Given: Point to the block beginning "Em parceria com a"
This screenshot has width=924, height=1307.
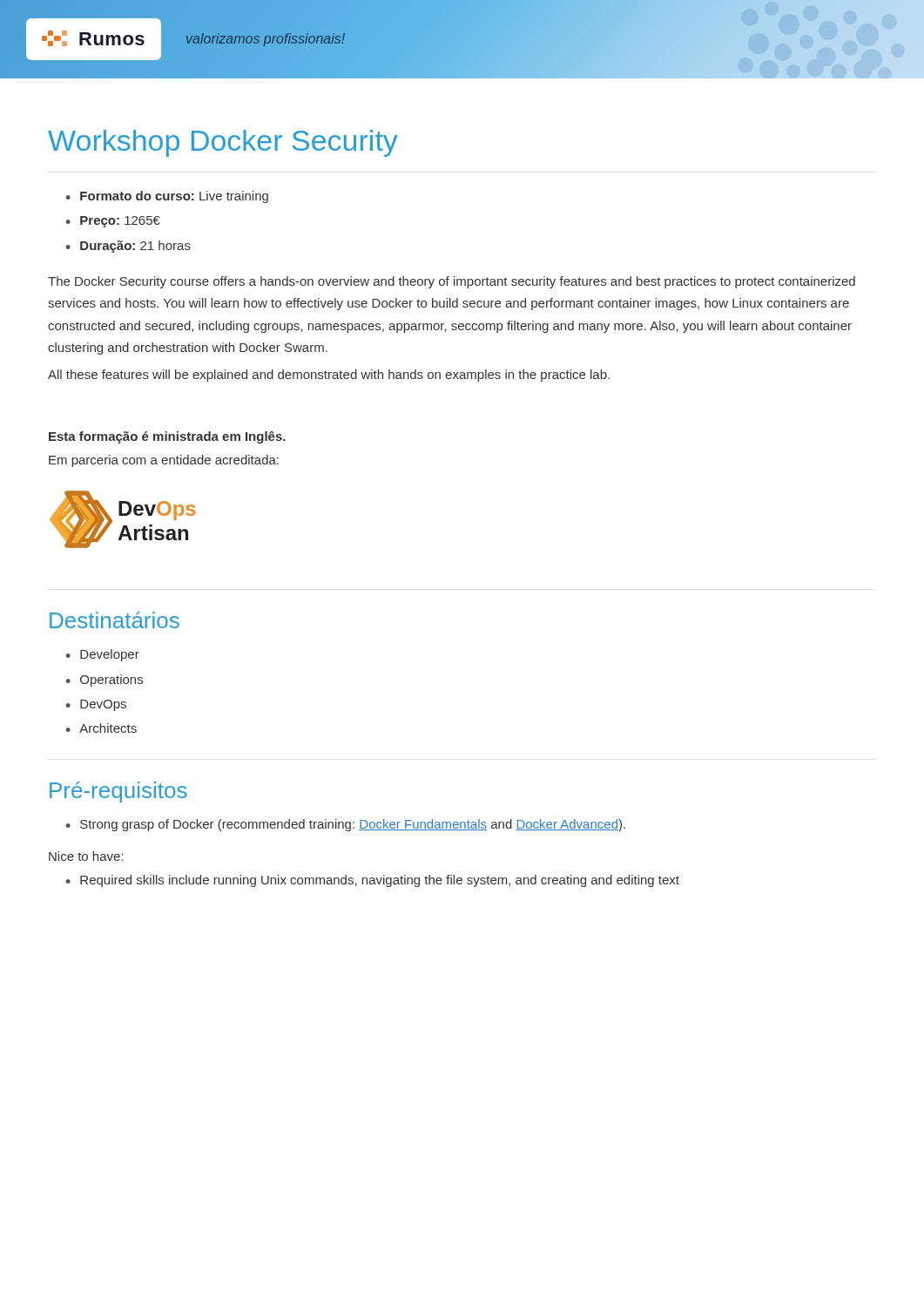Looking at the screenshot, I should [x=164, y=460].
